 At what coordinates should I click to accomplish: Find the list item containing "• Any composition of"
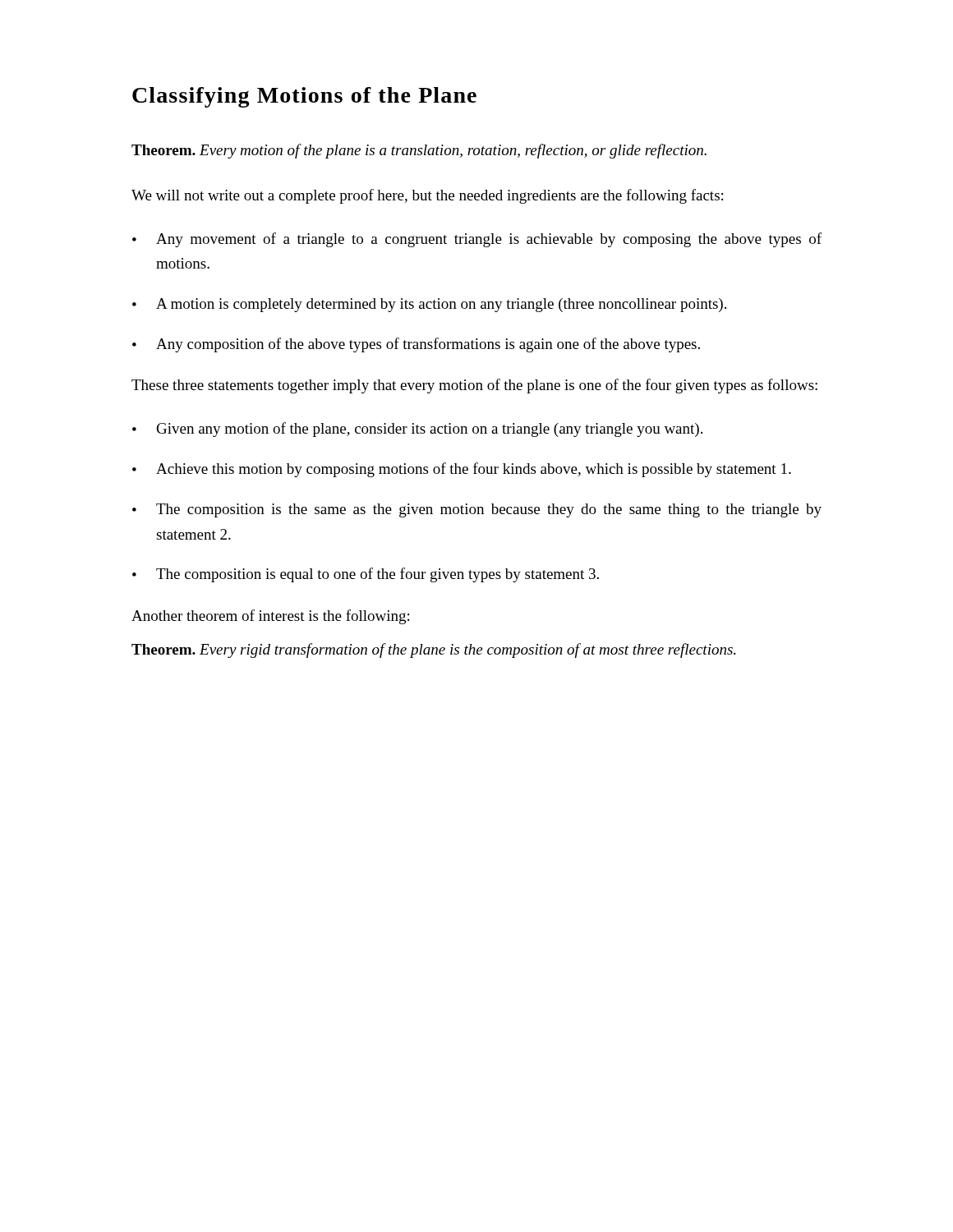click(476, 345)
